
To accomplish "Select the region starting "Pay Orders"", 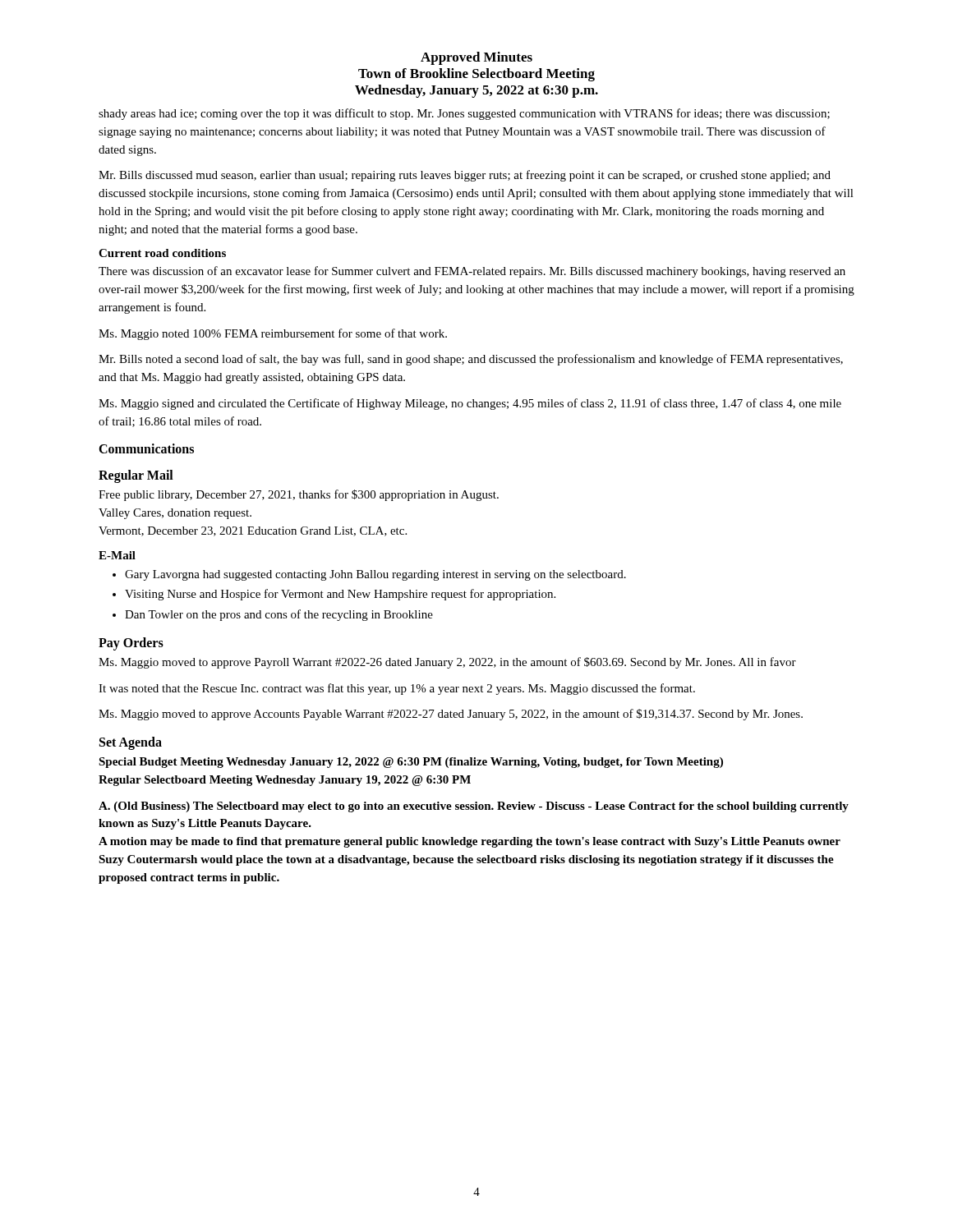I will pyautogui.click(x=131, y=642).
